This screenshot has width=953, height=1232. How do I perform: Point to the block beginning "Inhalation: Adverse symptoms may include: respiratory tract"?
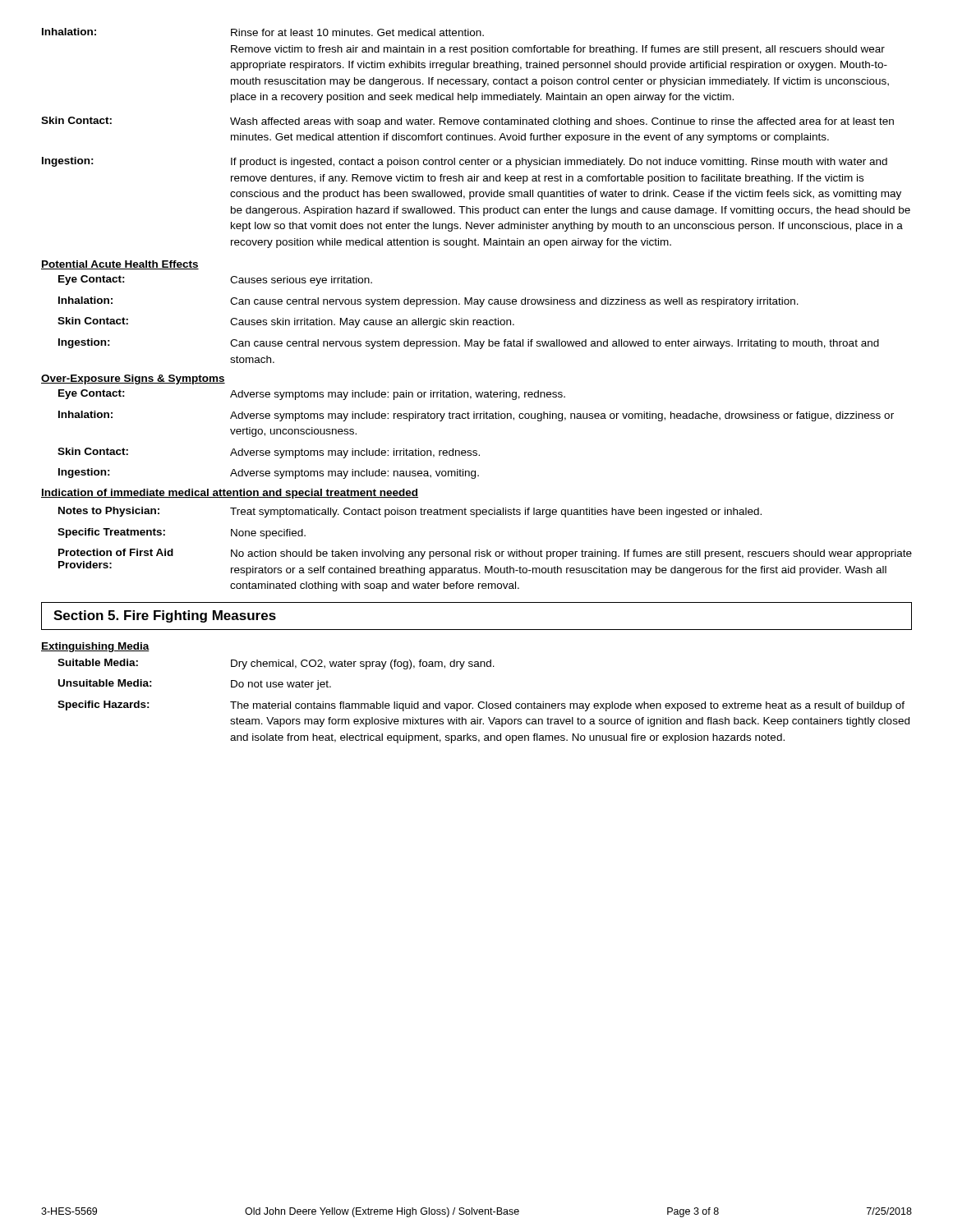point(476,423)
